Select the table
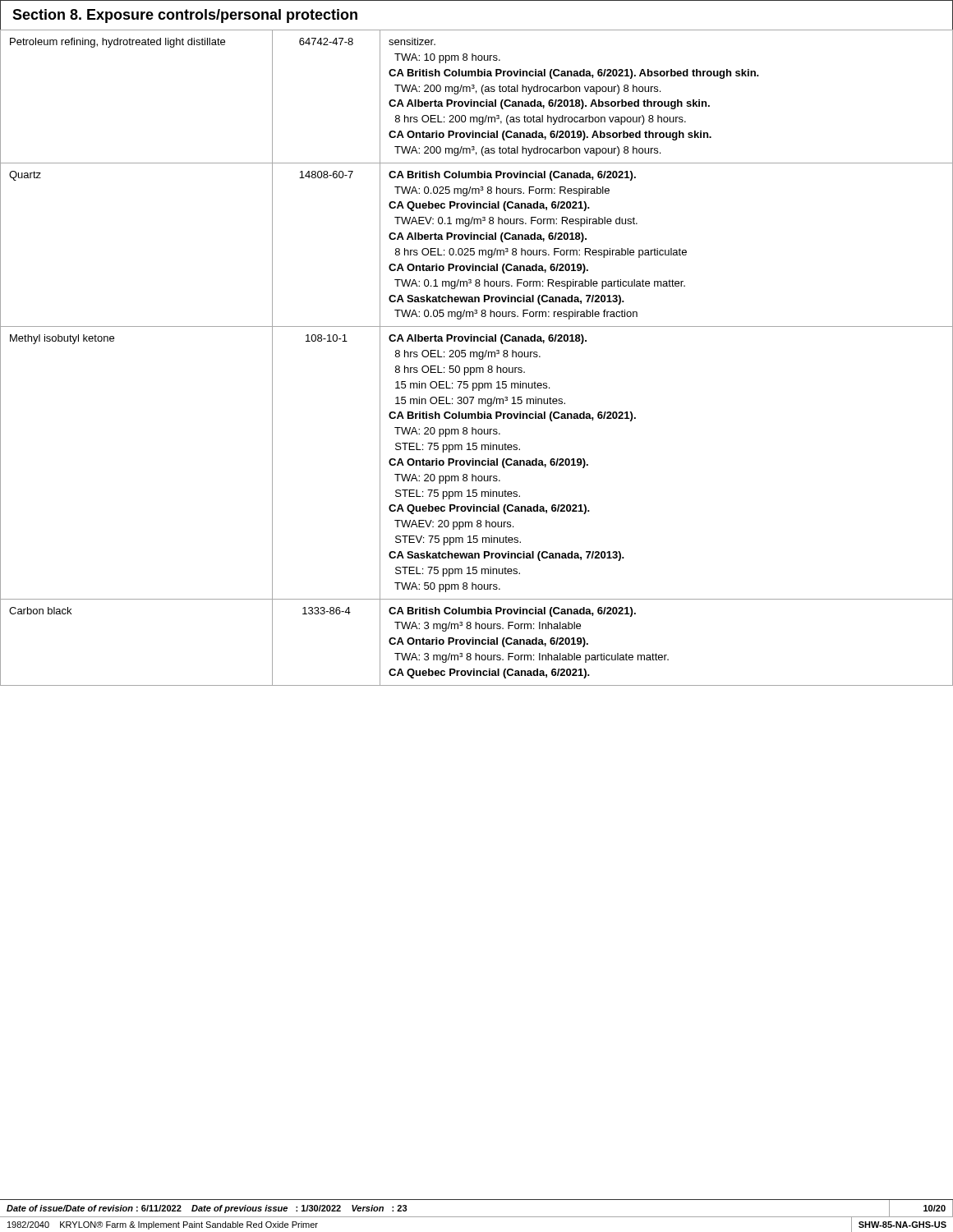The height and width of the screenshot is (1232, 953). pos(476,358)
